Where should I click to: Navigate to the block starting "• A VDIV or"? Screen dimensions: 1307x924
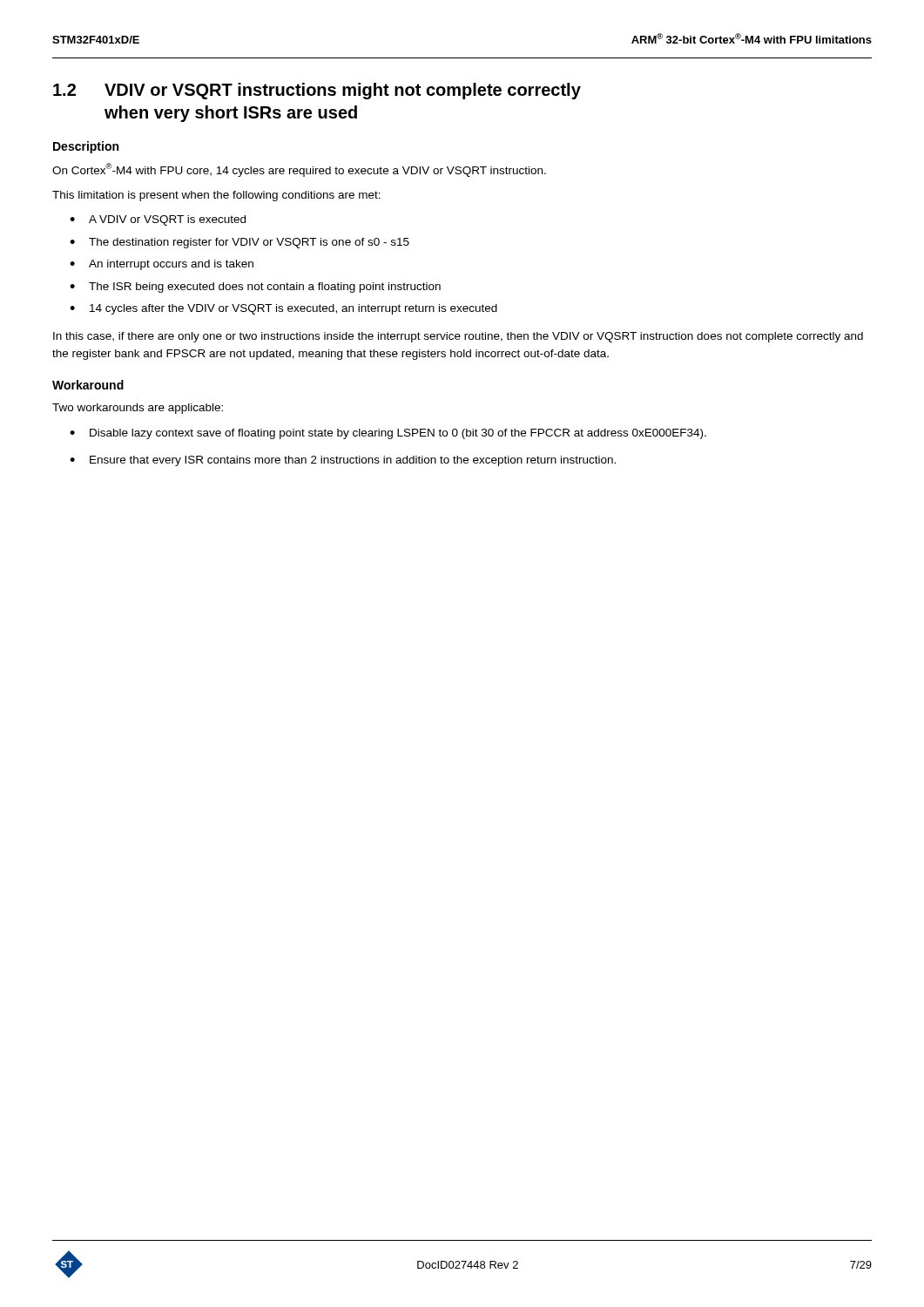(x=158, y=220)
